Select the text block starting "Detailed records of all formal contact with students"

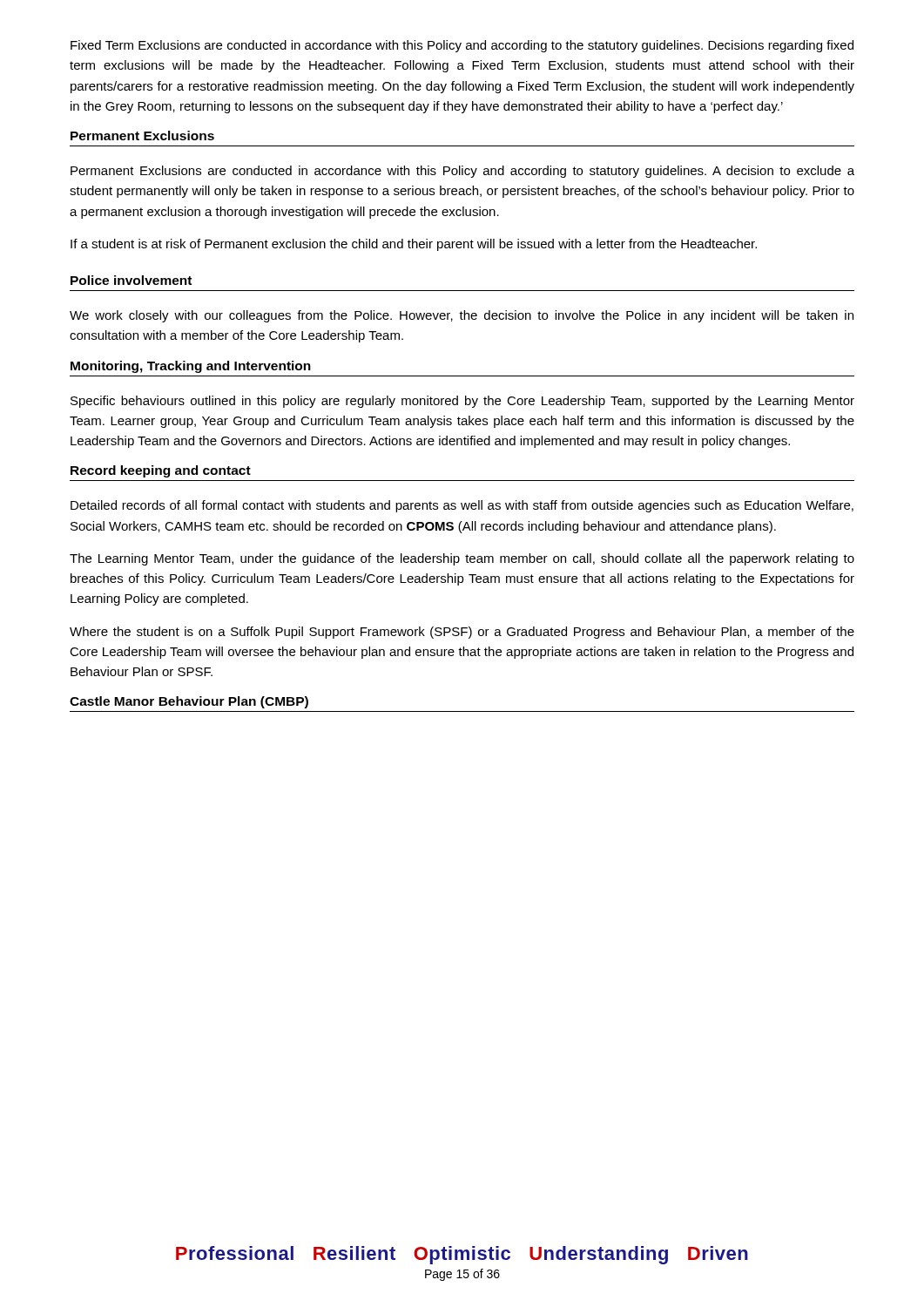point(462,515)
